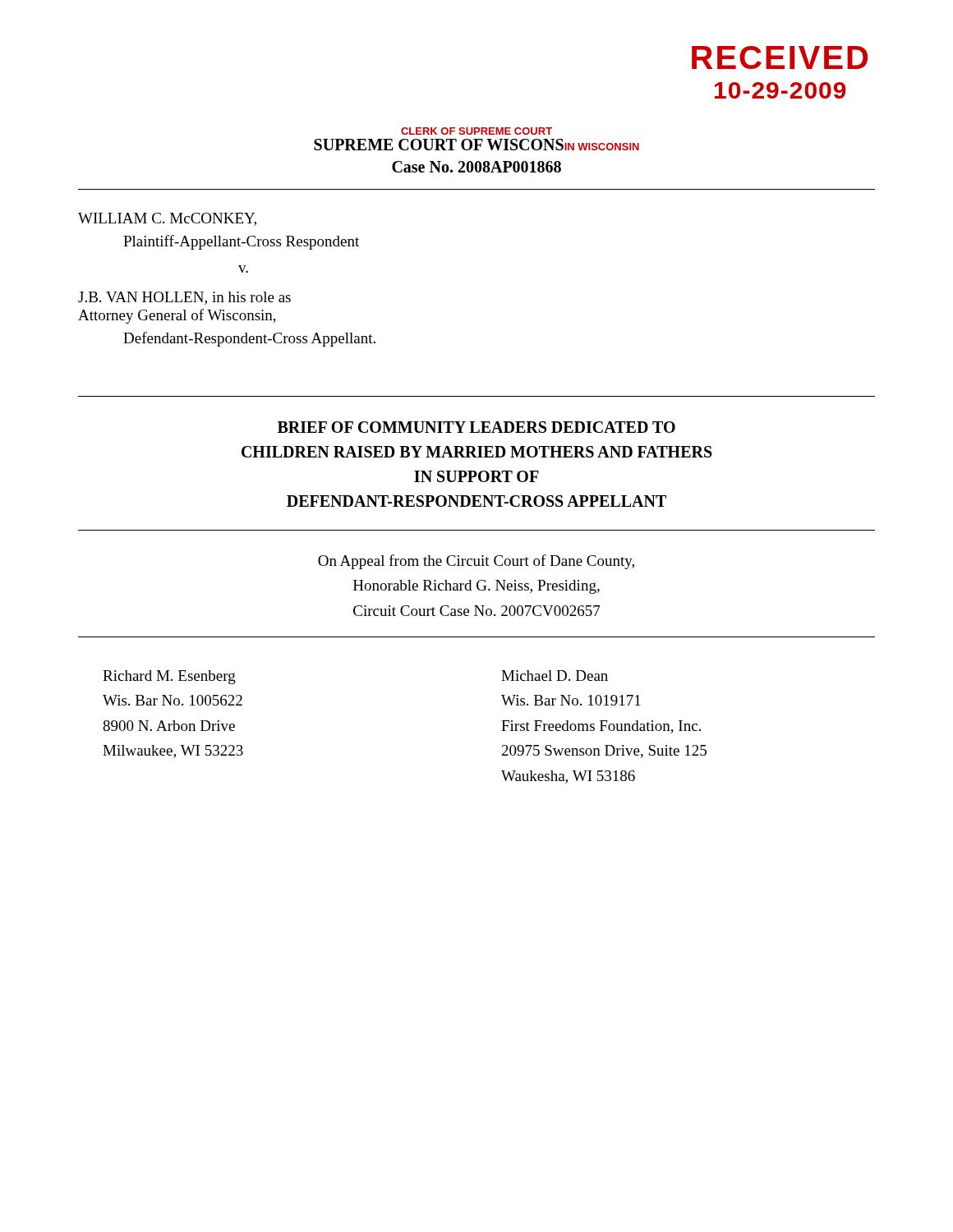This screenshot has height=1232, width=953.
Task: Locate the text block starting "SUPREME COURT OF WISCONSIN WISCONSIN Case No. 2008AP001868"
Action: coord(476,156)
